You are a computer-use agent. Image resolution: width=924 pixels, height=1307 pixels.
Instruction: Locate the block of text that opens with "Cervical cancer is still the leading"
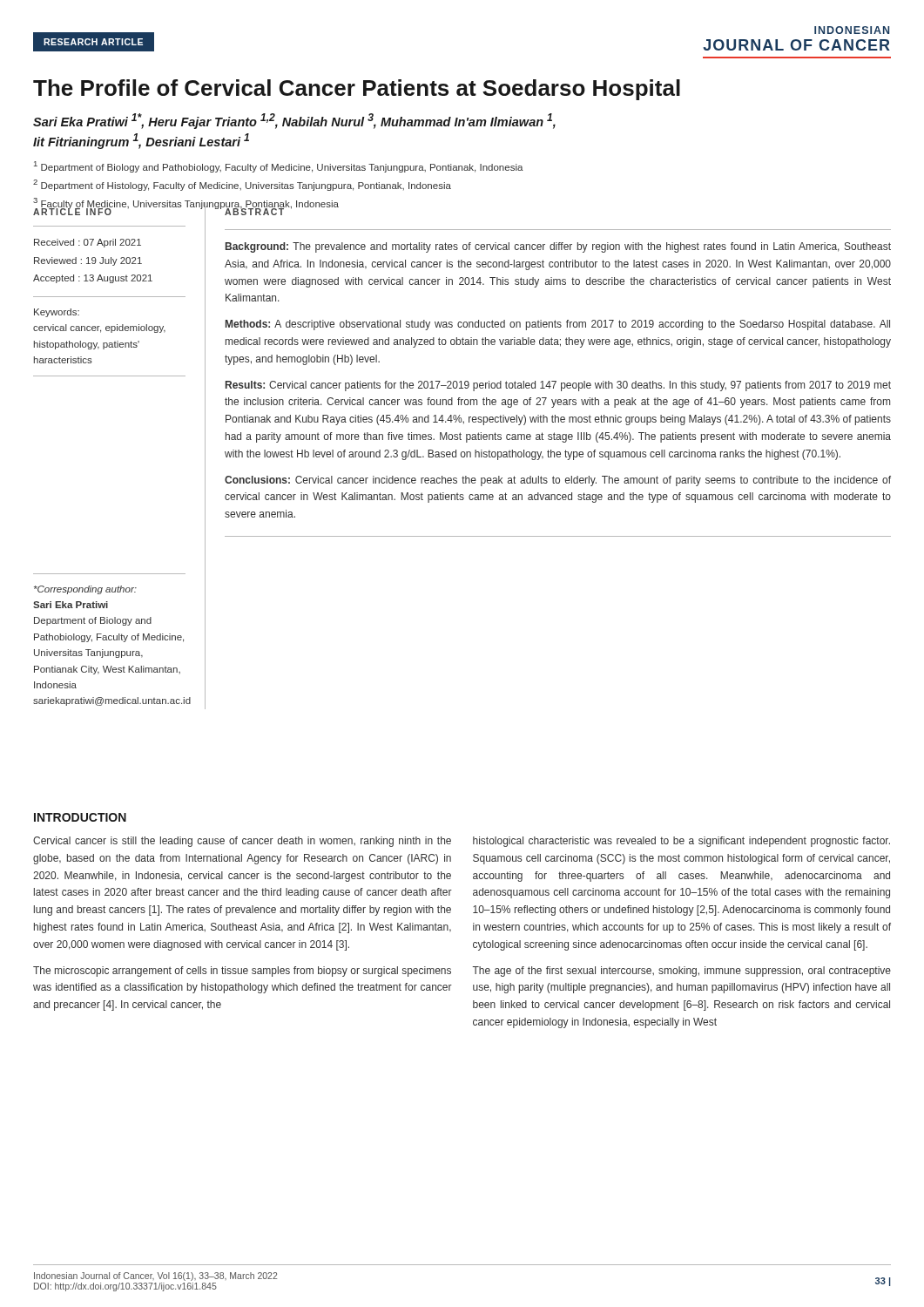click(x=242, y=893)
